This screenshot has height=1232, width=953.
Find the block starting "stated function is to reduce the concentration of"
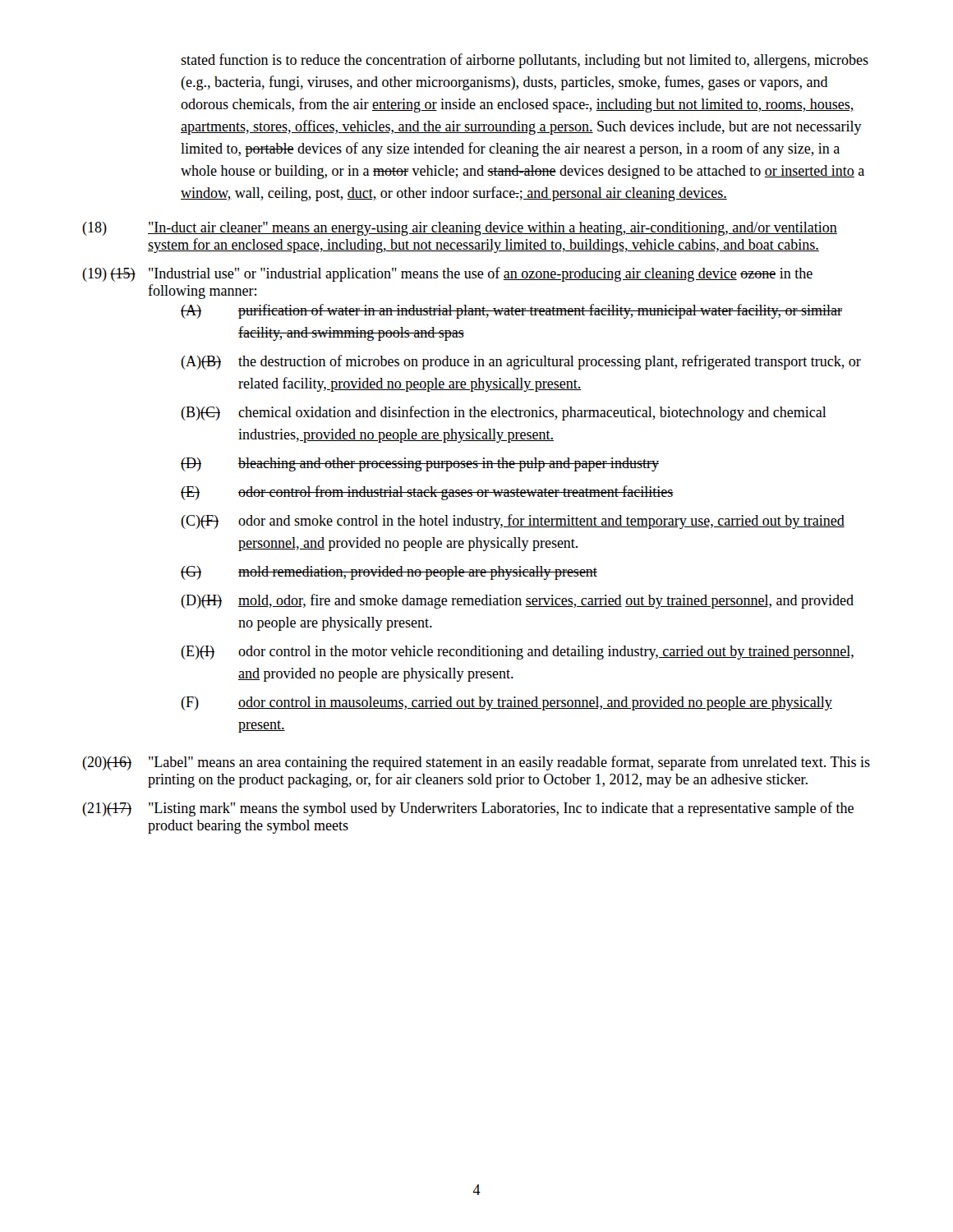coord(525,126)
